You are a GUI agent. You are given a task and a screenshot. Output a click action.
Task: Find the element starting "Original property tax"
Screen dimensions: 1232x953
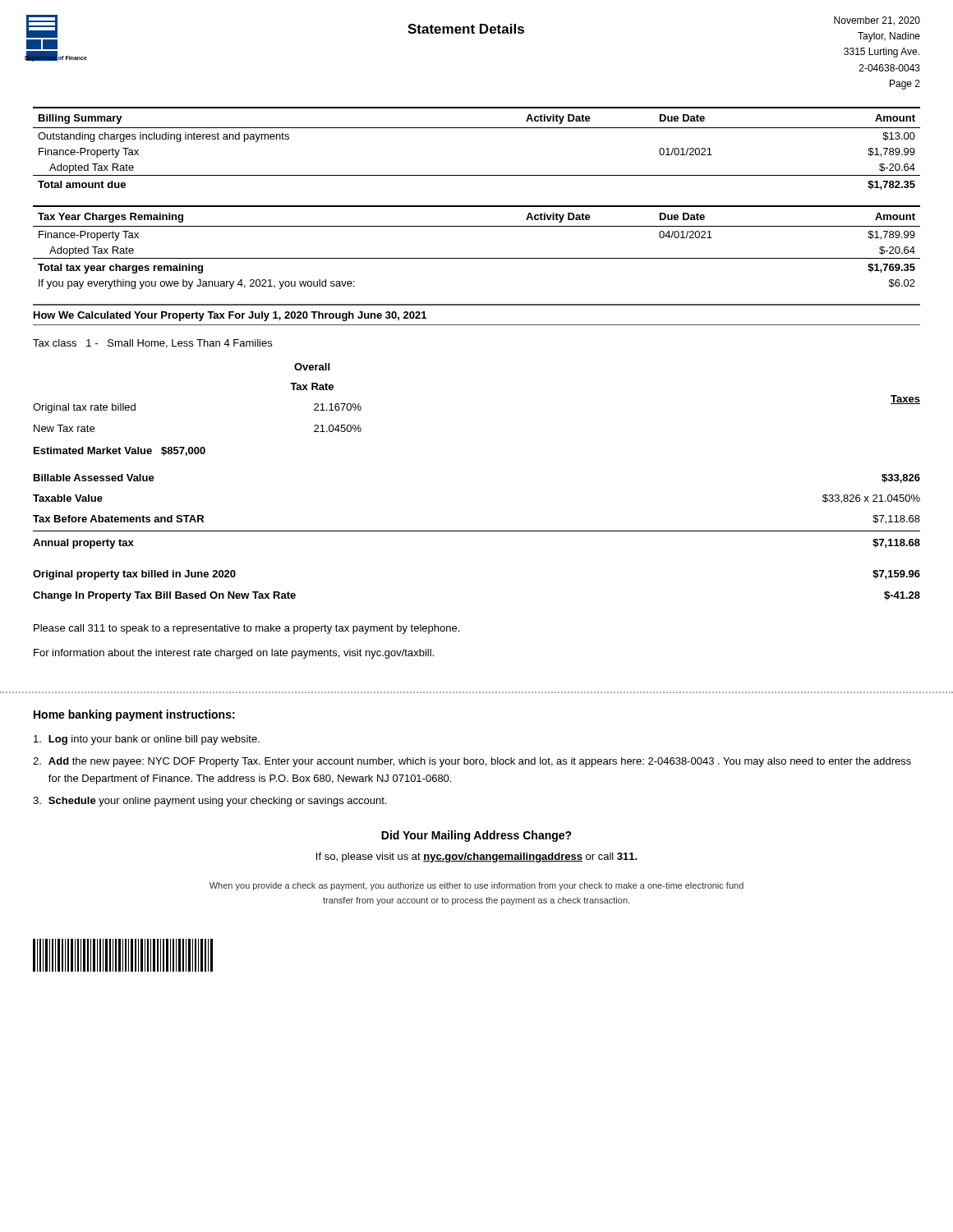point(131,575)
